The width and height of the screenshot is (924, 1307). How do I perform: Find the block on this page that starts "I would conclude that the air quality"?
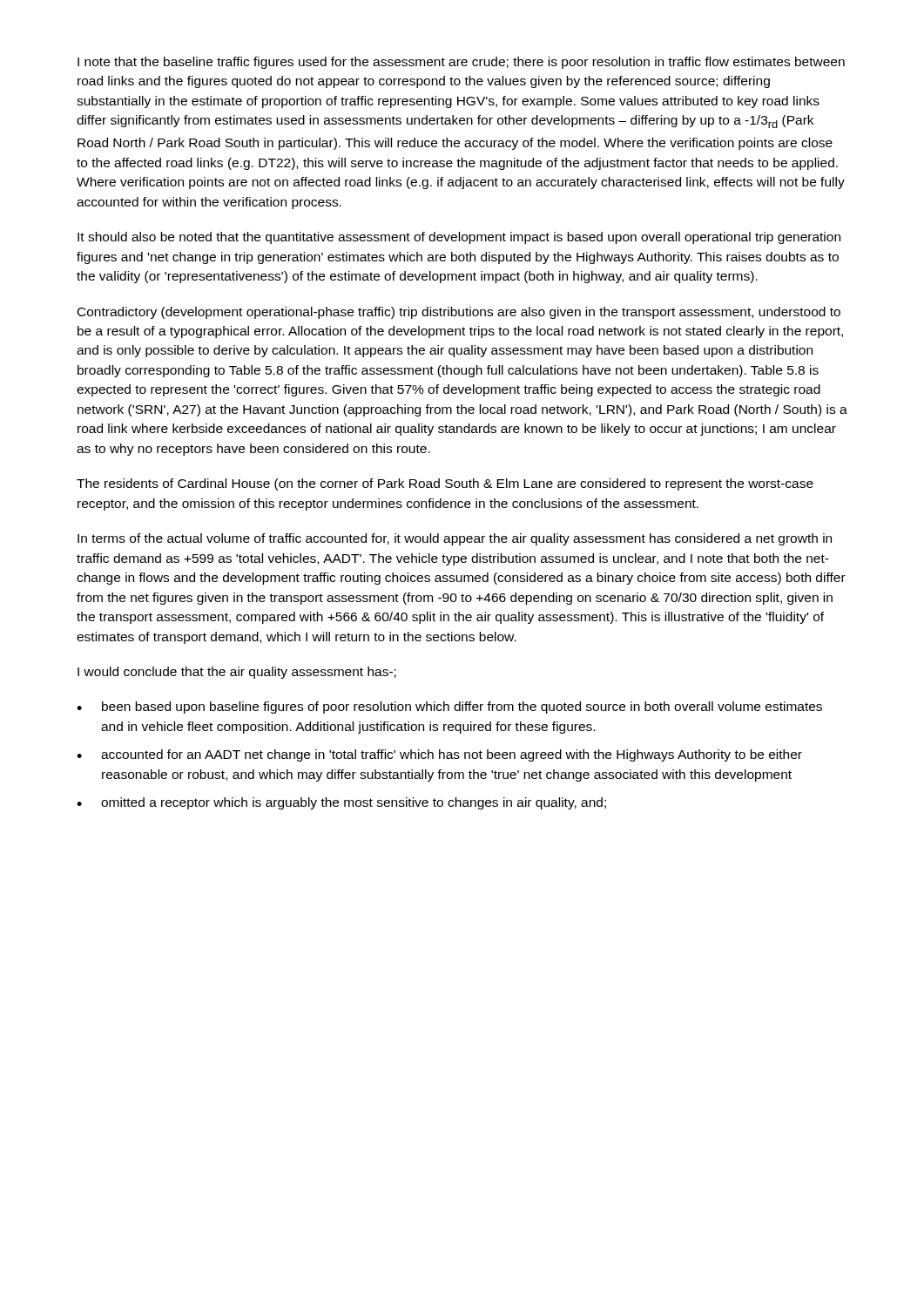tap(237, 671)
